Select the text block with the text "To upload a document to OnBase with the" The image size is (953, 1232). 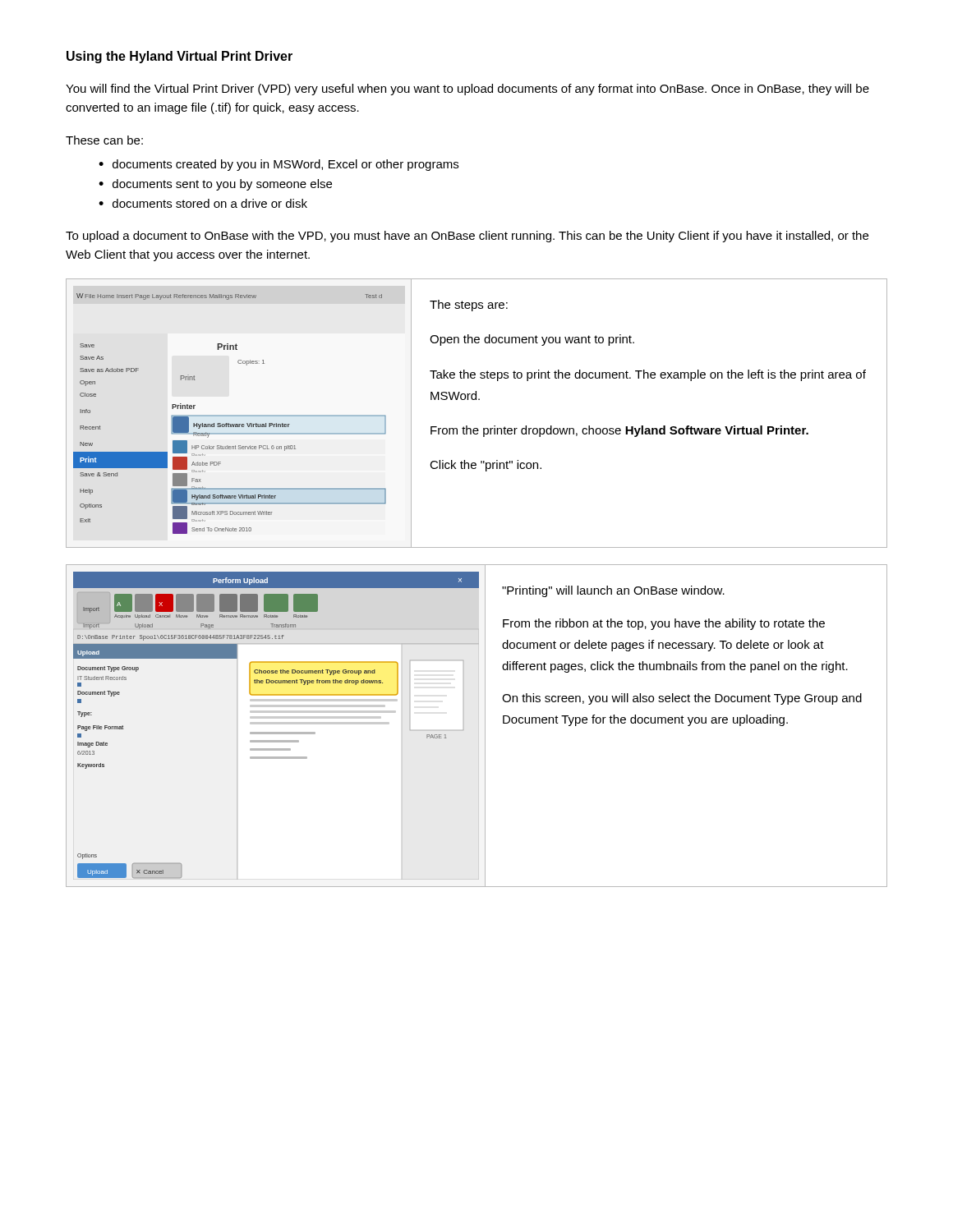[x=467, y=245]
